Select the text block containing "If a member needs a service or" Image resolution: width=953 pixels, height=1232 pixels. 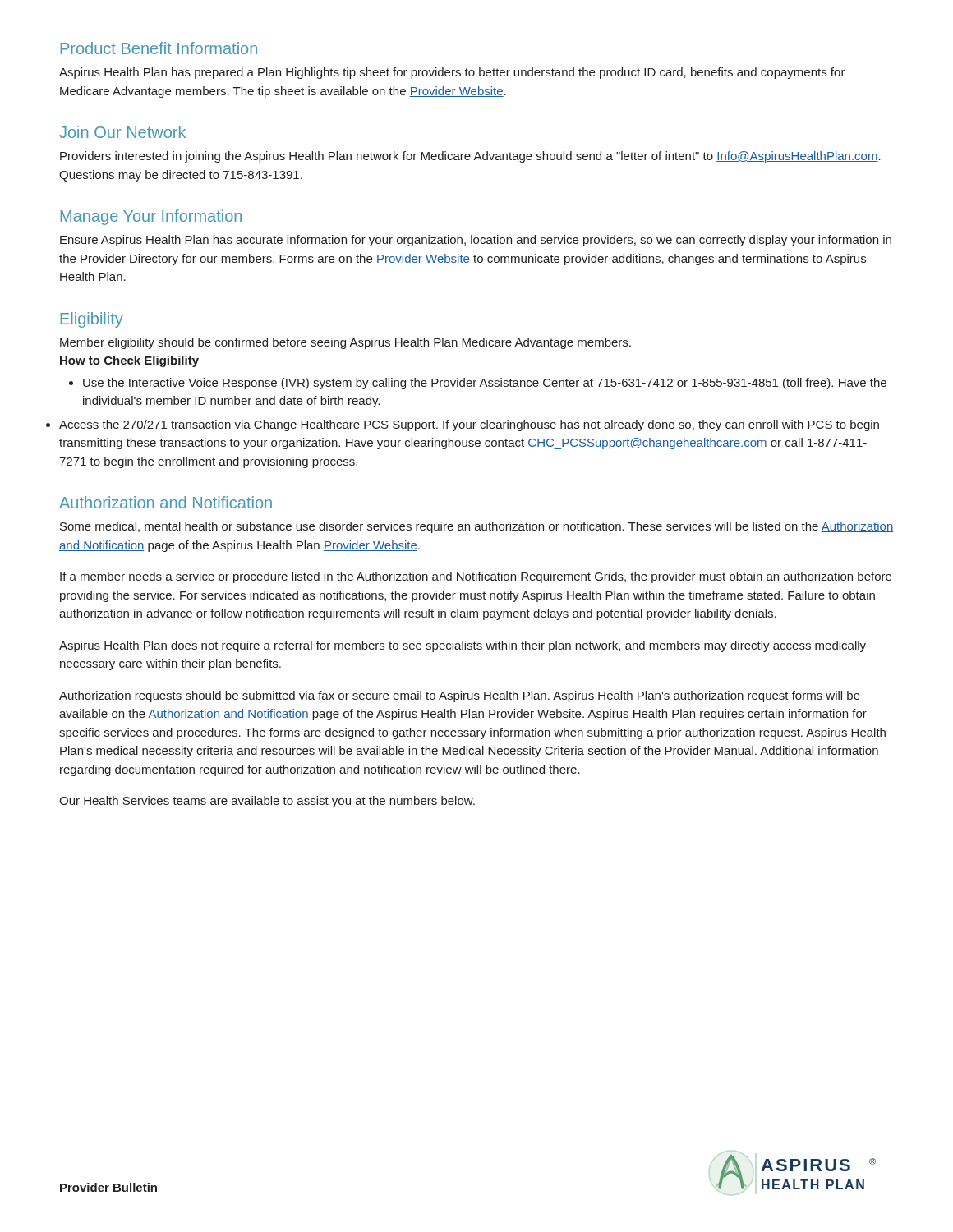point(476,595)
